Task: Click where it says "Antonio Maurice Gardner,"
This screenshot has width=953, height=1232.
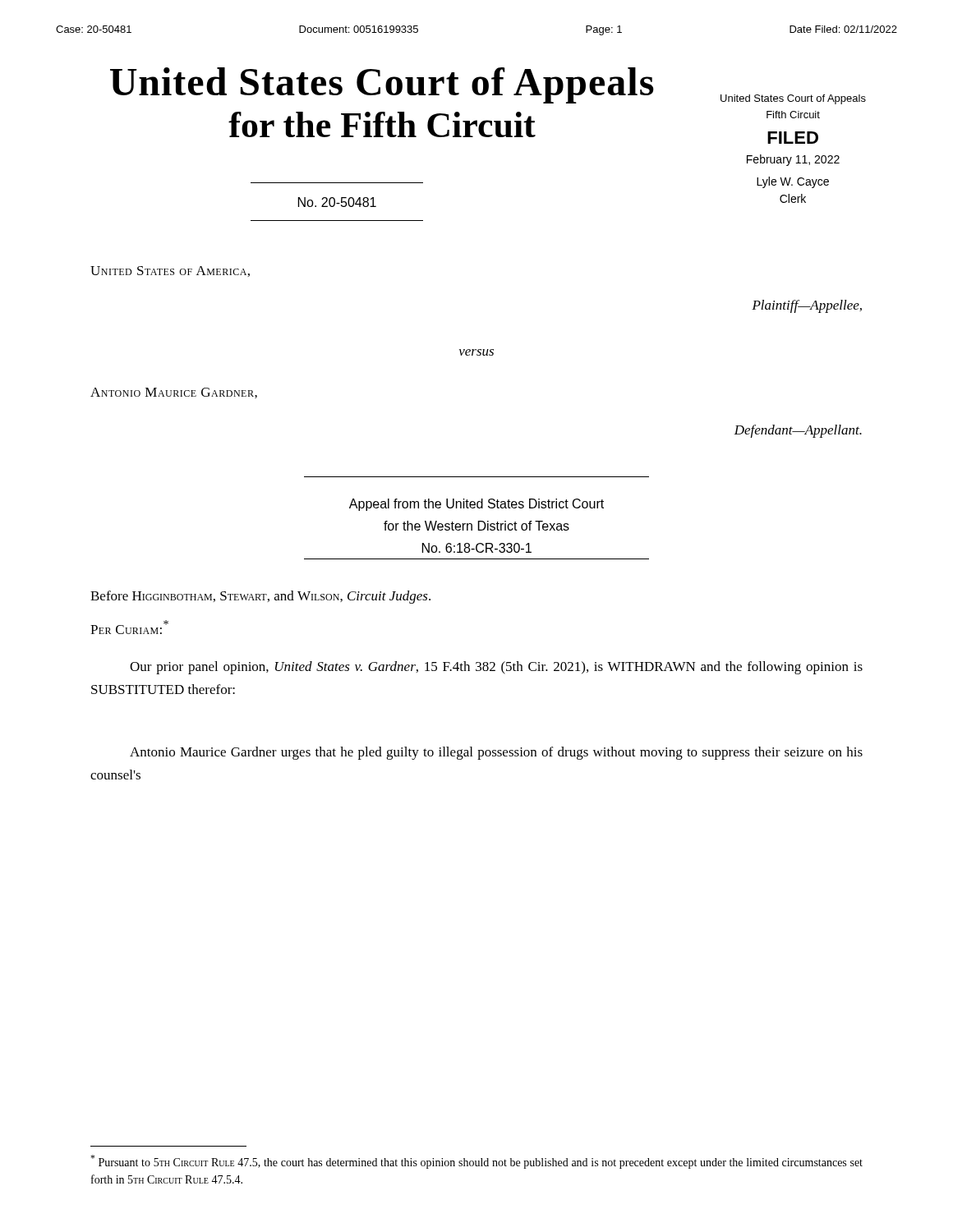Action: pyautogui.click(x=174, y=392)
